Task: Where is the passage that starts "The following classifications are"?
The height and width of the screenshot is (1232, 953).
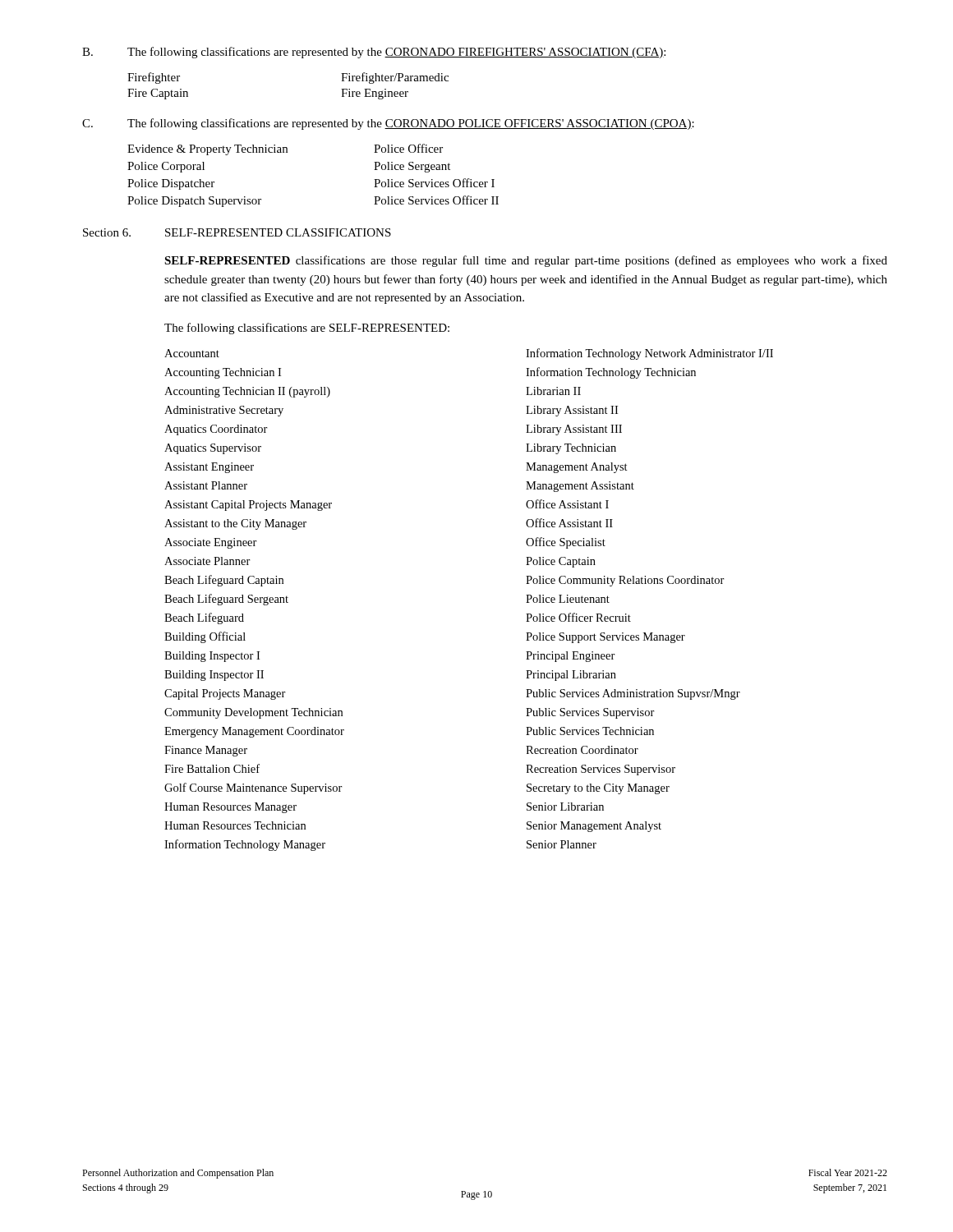Action: click(307, 329)
